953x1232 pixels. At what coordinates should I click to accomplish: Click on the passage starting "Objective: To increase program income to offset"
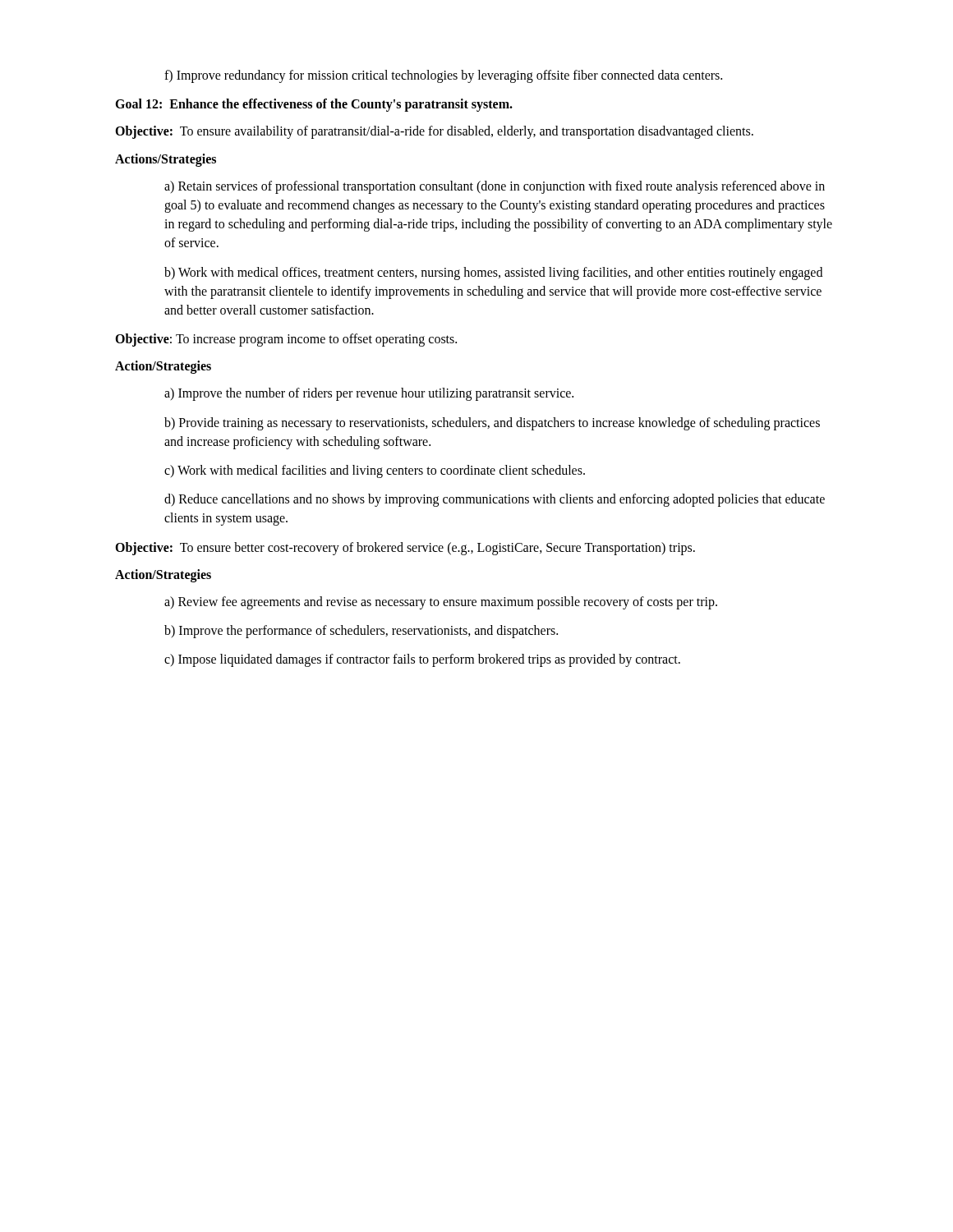tap(286, 340)
